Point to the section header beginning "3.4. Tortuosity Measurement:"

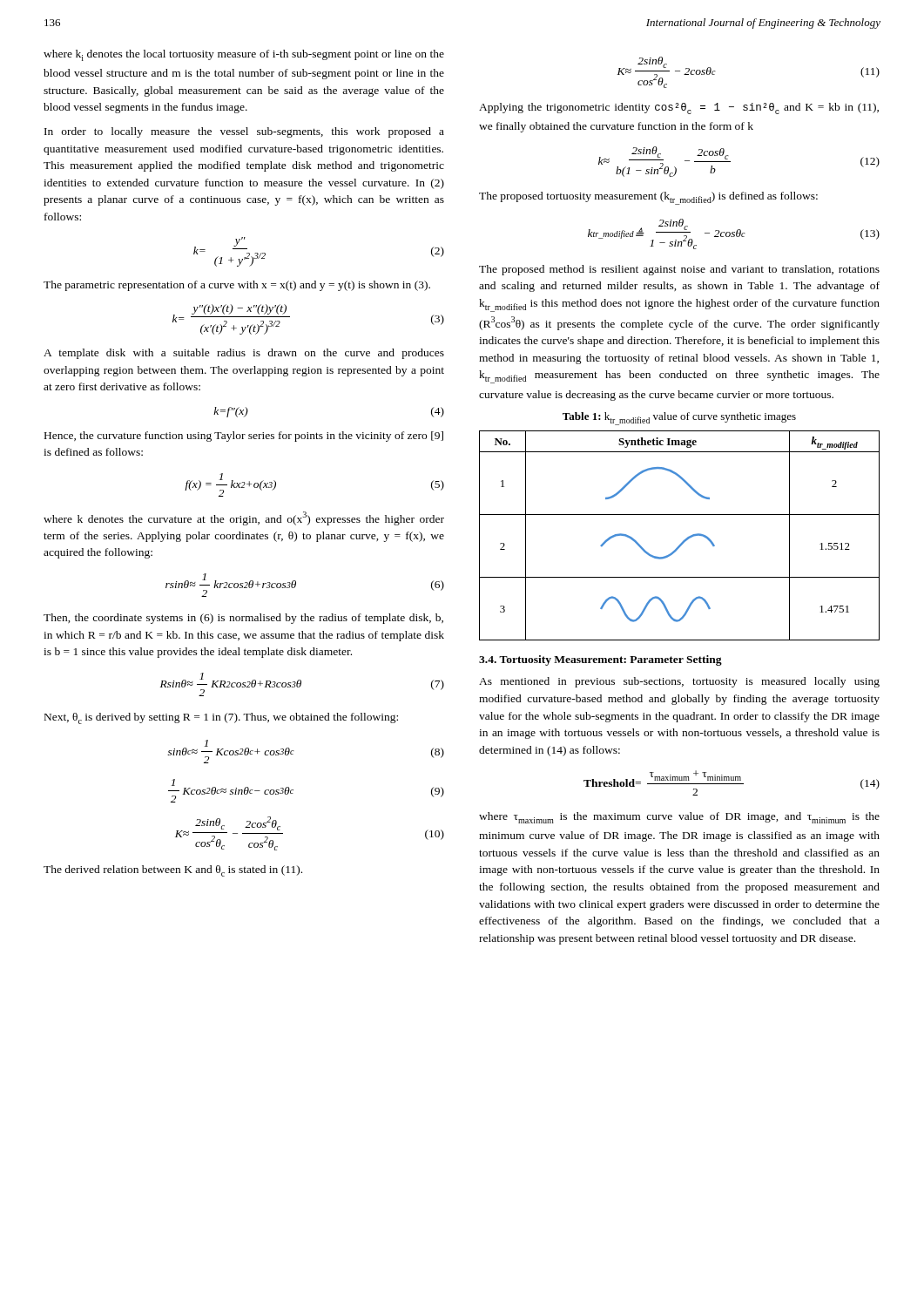point(600,660)
